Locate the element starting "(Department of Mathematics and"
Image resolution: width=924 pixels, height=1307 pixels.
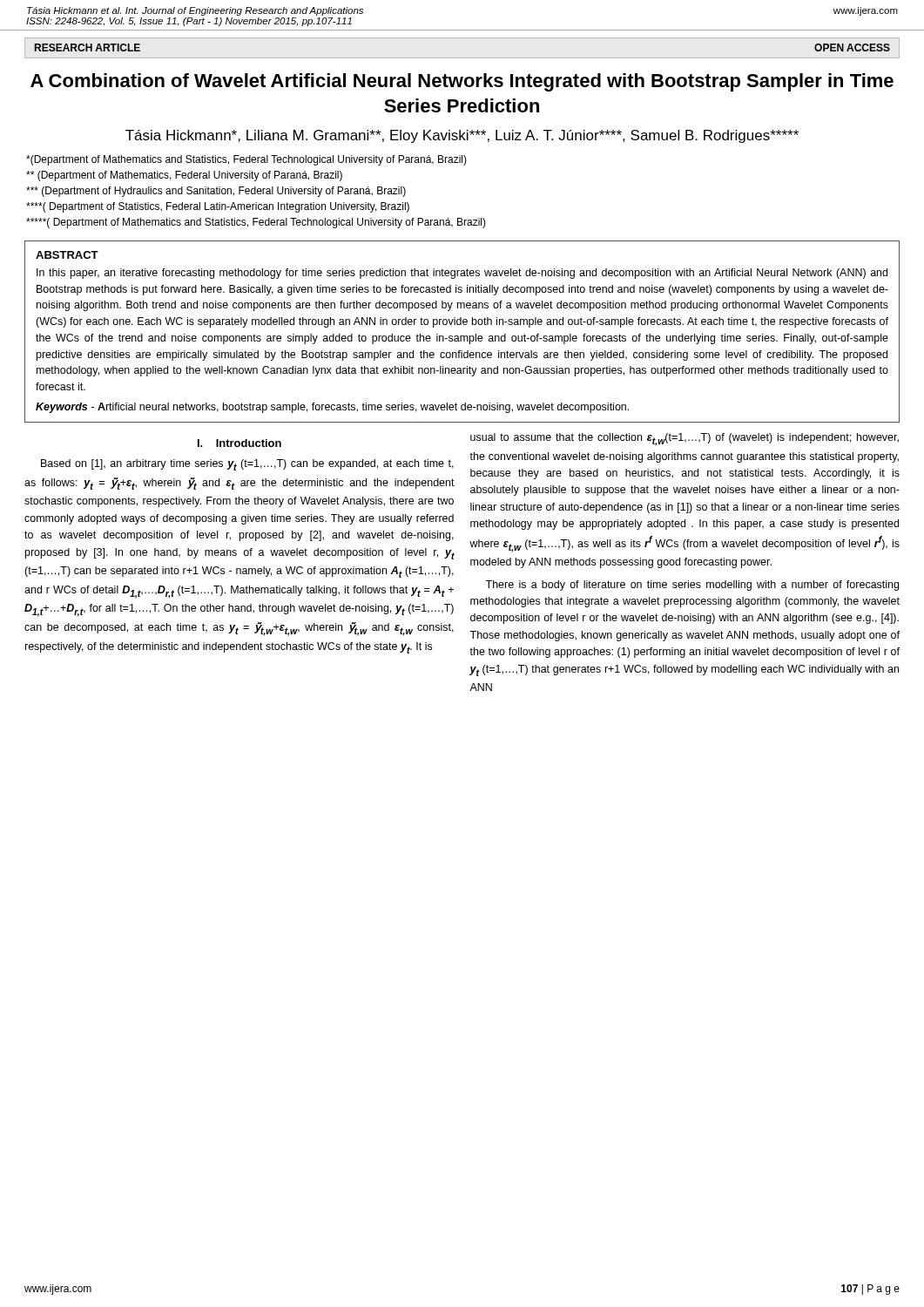pyautogui.click(x=256, y=191)
